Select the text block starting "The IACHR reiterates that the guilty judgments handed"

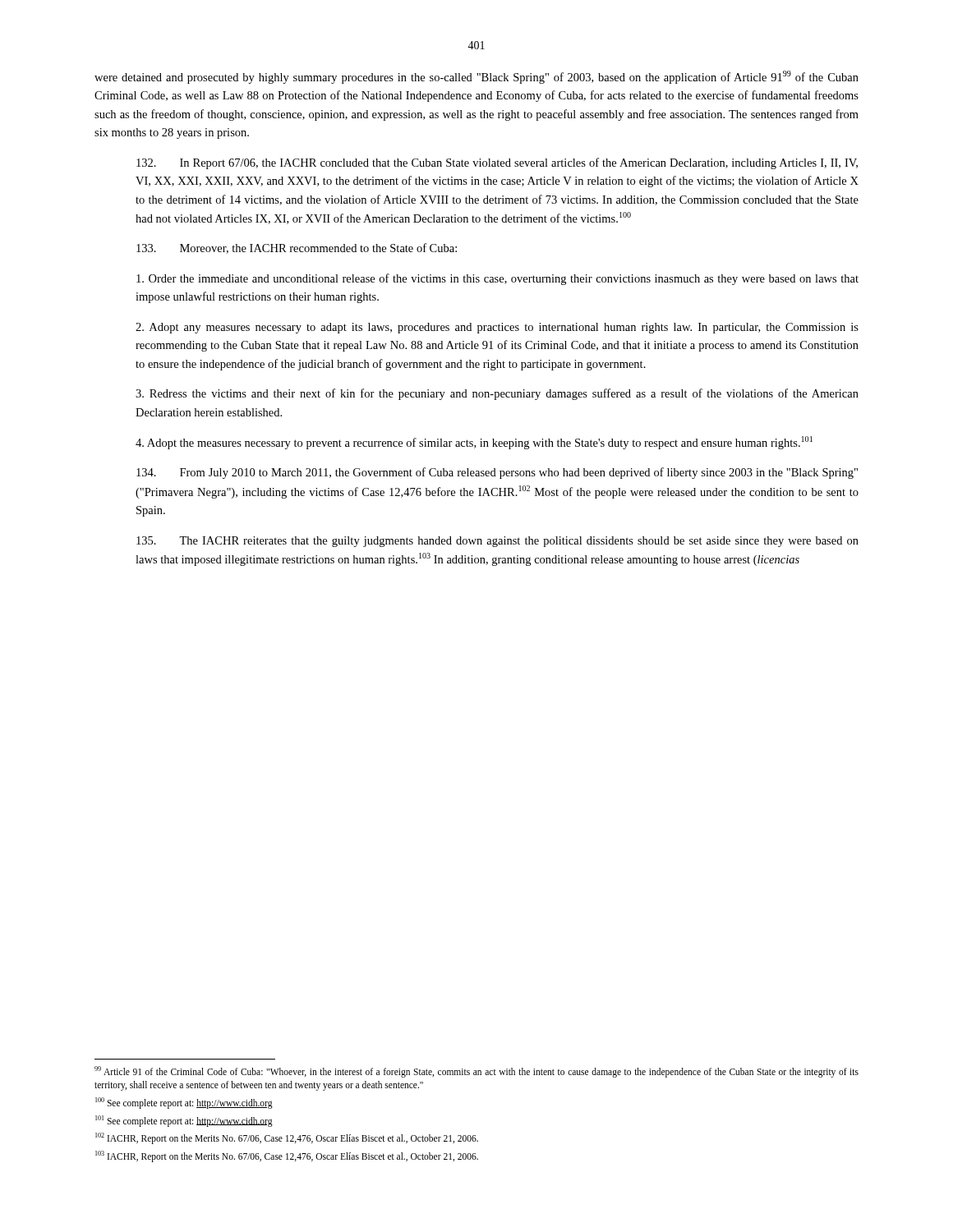(476, 550)
